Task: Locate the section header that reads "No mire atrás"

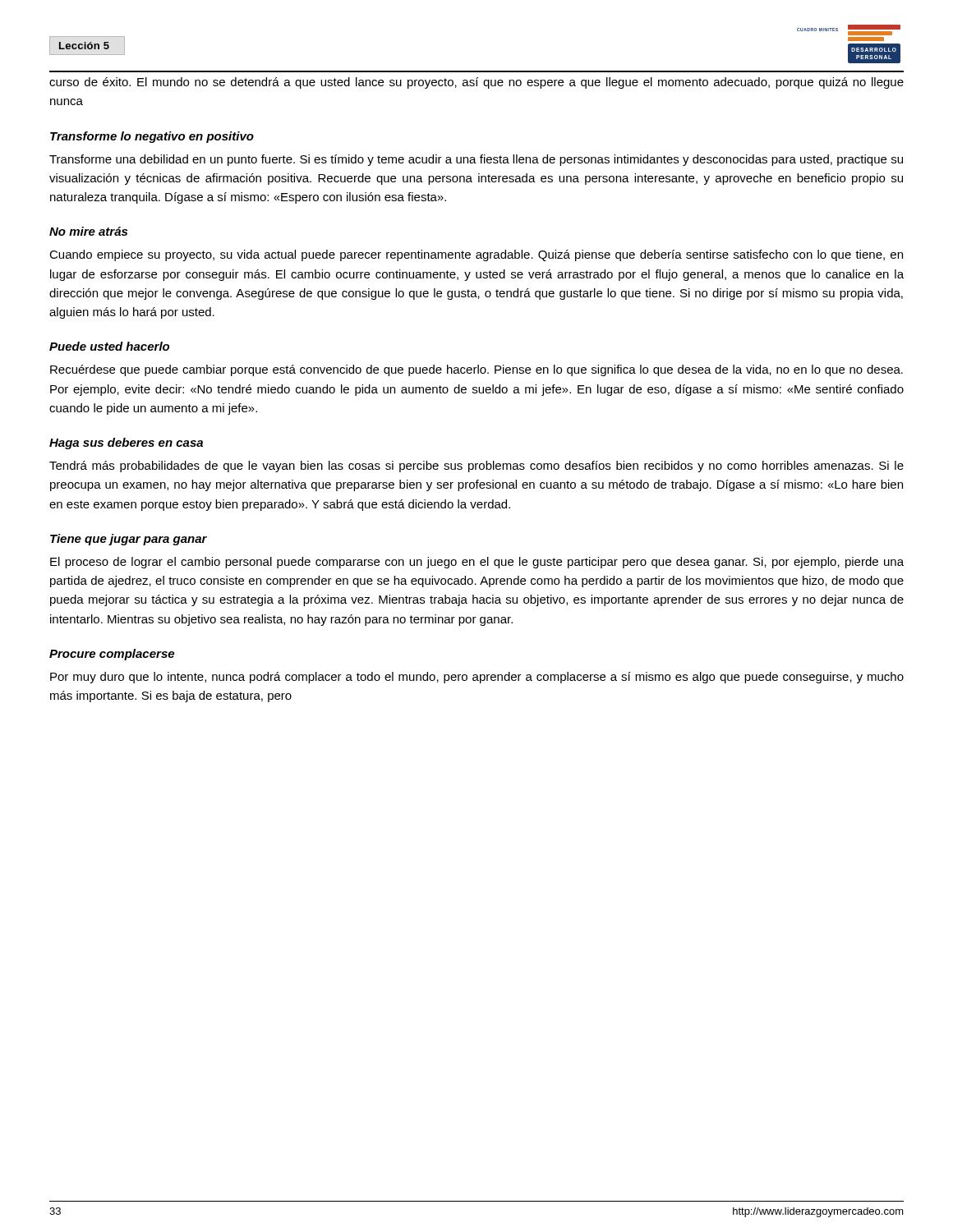Action: pos(89,231)
